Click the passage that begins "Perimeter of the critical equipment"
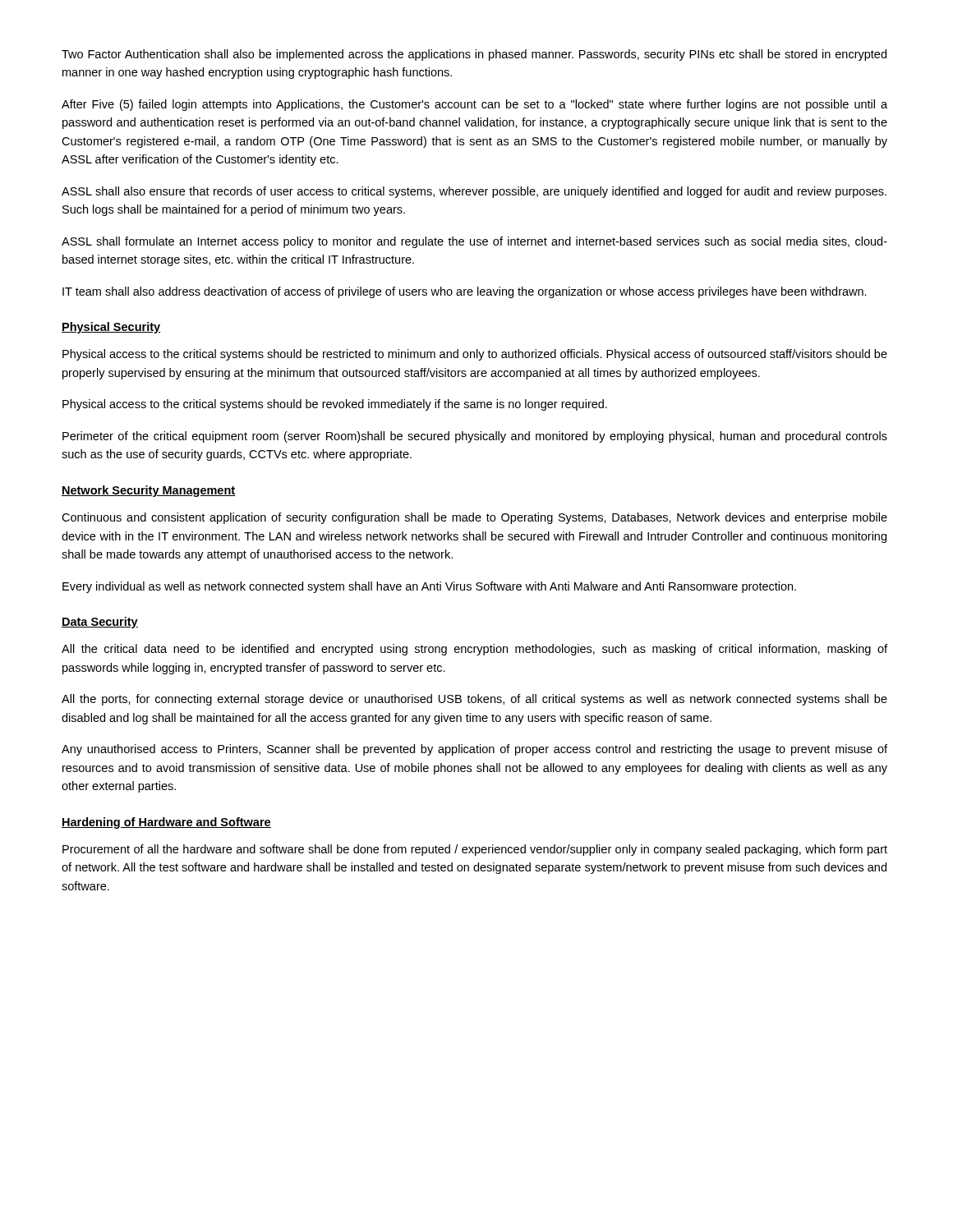The height and width of the screenshot is (1232, 953). coord(474,445)
